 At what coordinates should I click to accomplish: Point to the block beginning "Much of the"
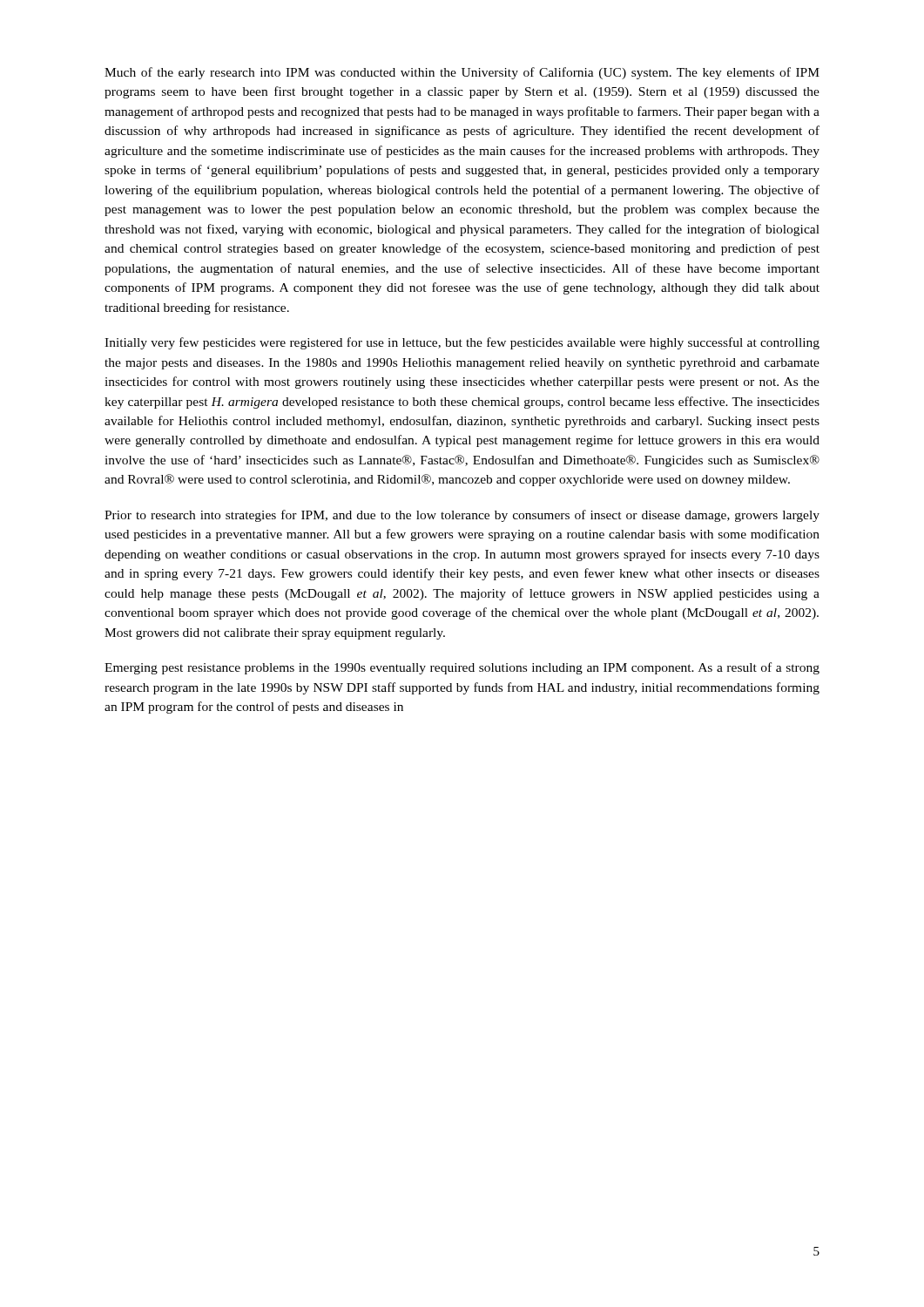point(462,189)
